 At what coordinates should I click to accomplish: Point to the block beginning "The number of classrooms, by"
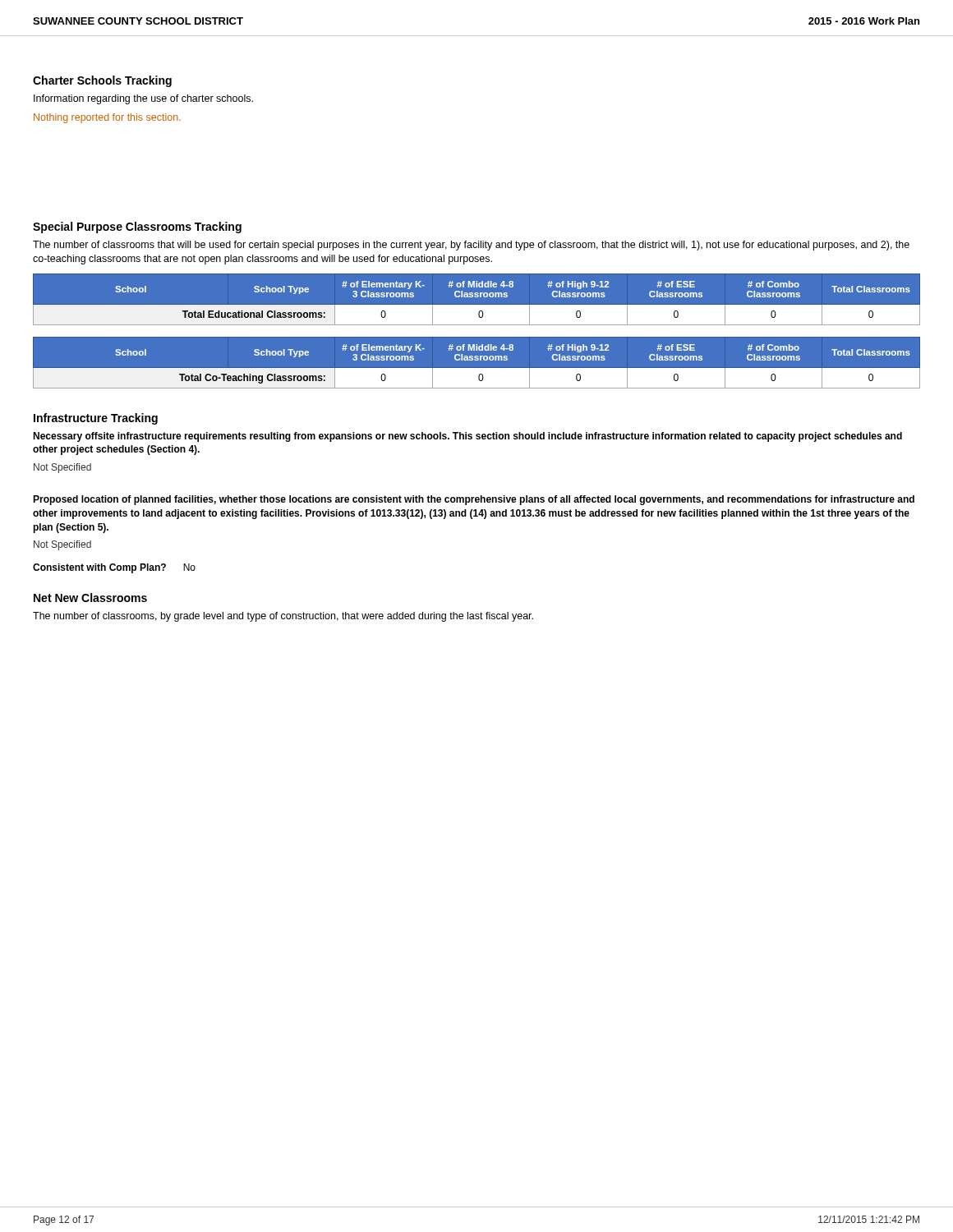pyautogui.click(x=283, y=616)
